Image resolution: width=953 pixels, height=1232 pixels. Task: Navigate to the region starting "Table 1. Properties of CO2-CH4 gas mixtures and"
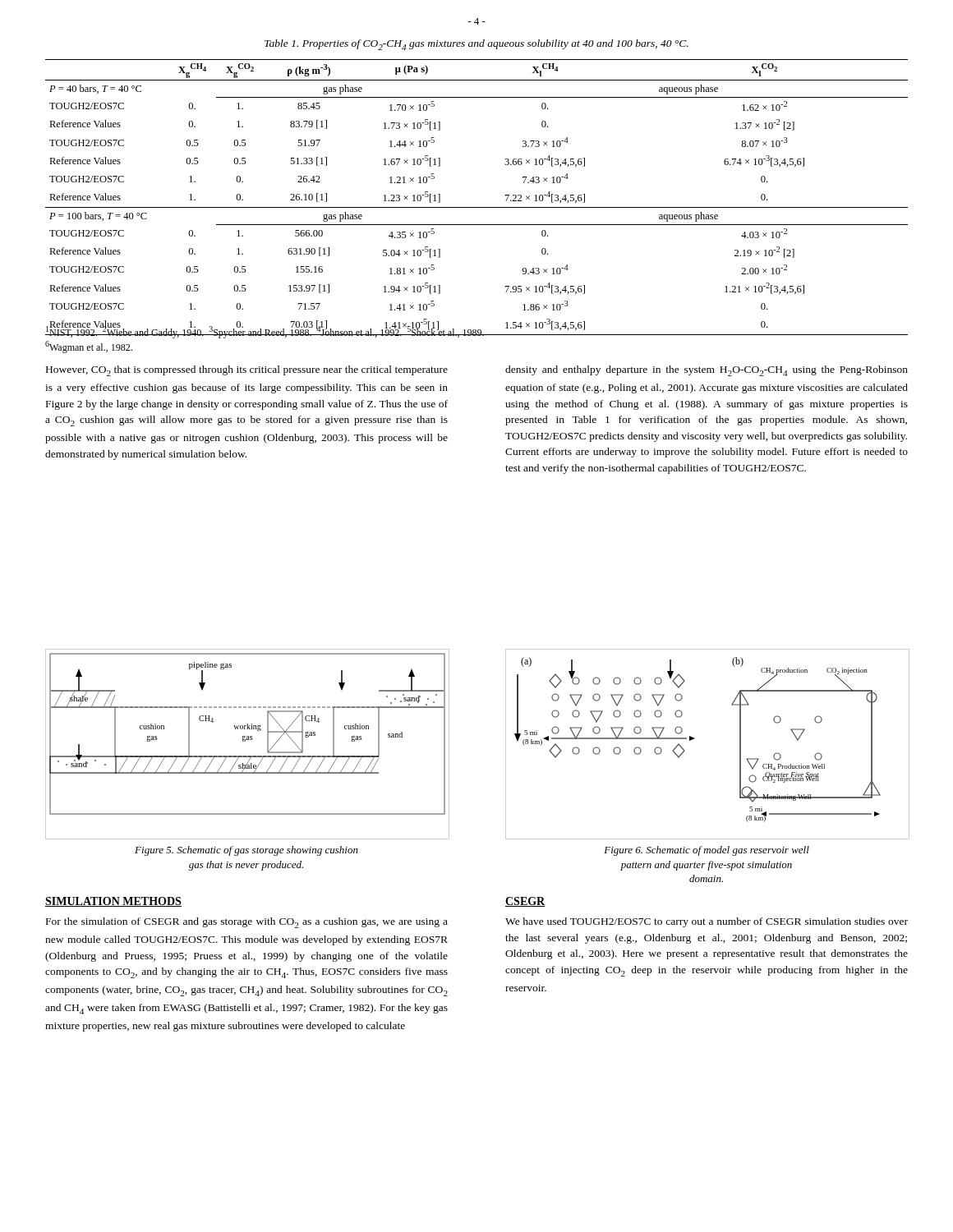[476, 44]
